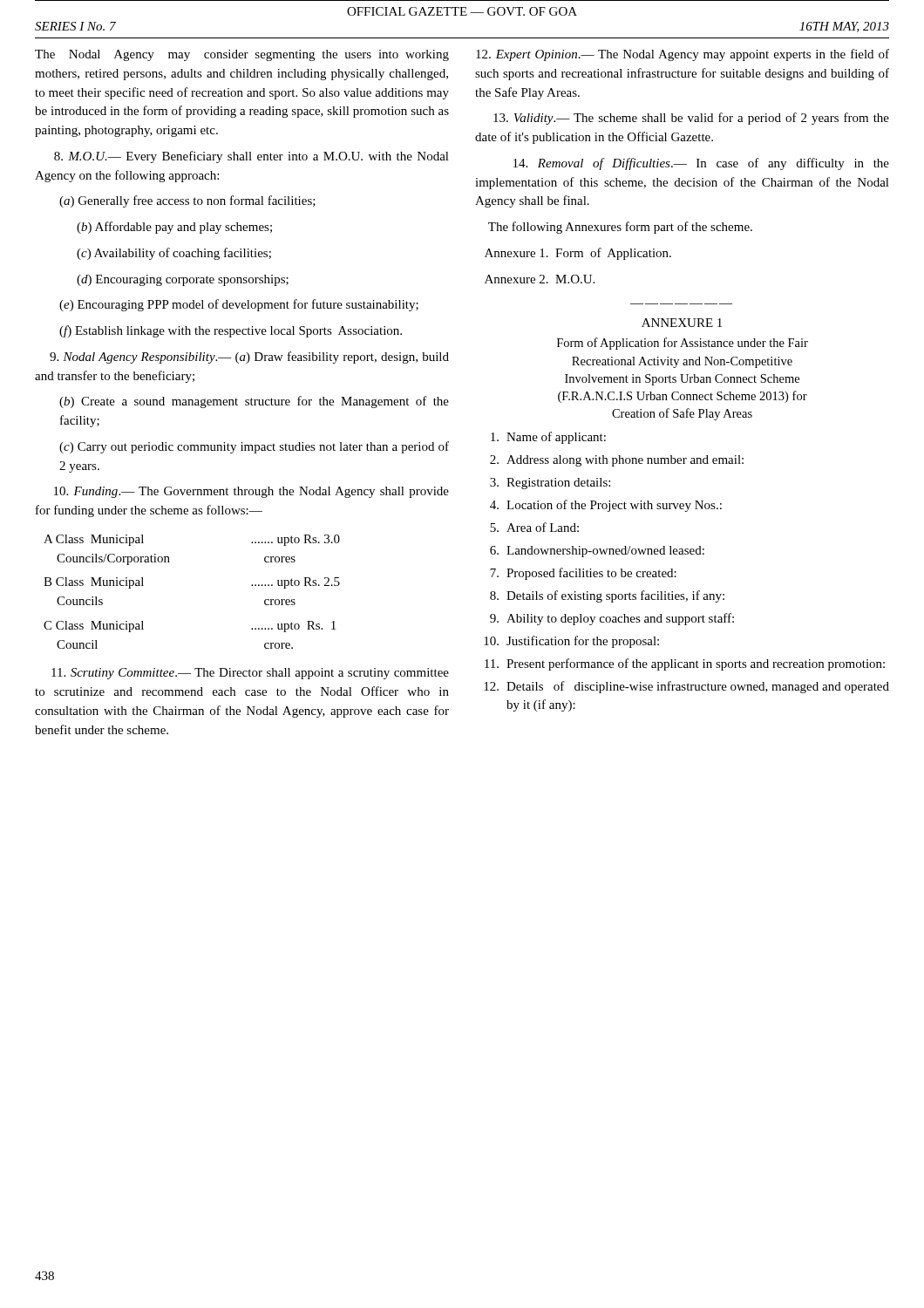Viewport: 924px width, 1308px height.
Task: Find the text block starting "The following Annexures form part of the"
Action: coord(682,228)
